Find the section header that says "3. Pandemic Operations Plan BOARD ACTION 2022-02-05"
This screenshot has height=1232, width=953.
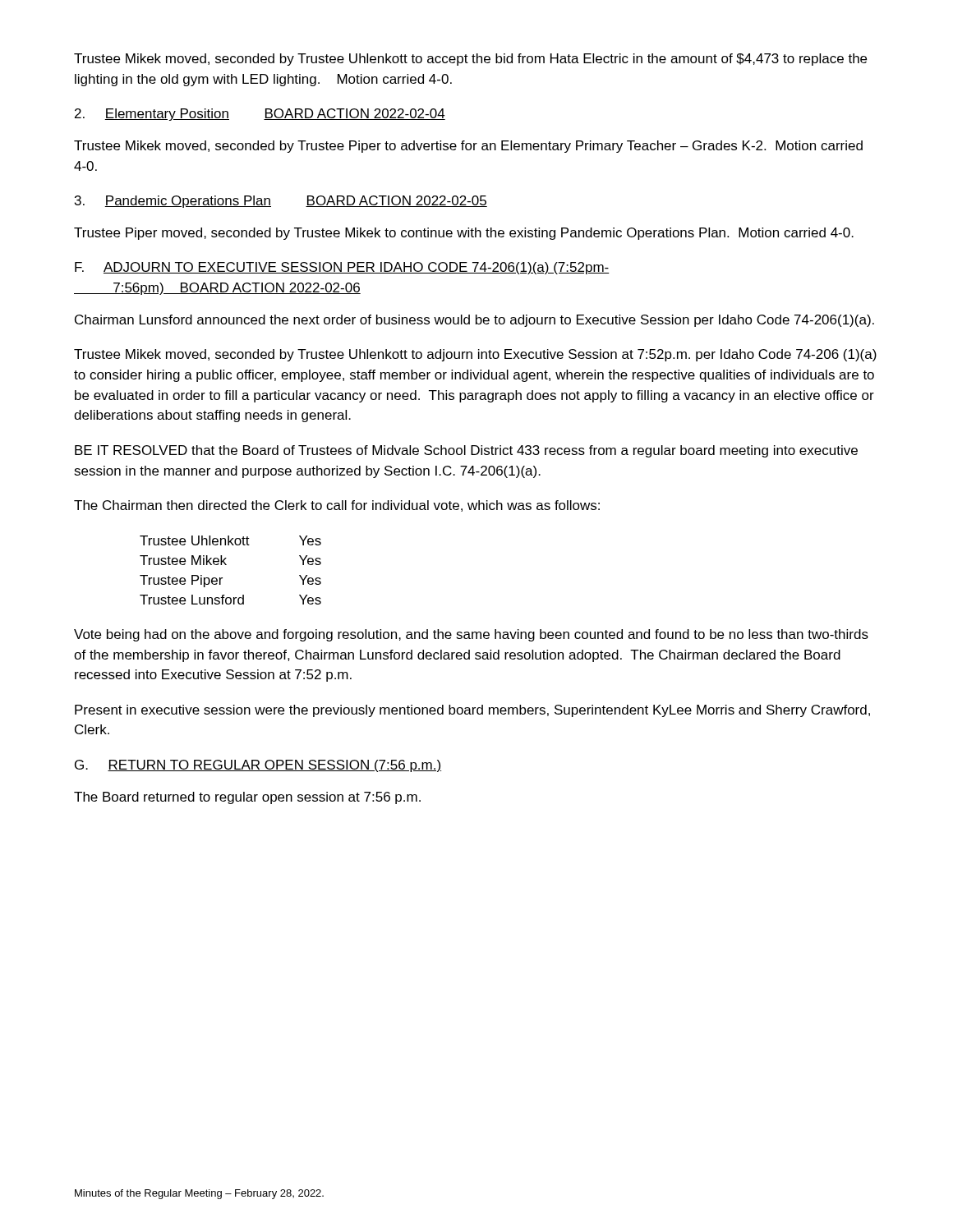click(x=280, y=201)
